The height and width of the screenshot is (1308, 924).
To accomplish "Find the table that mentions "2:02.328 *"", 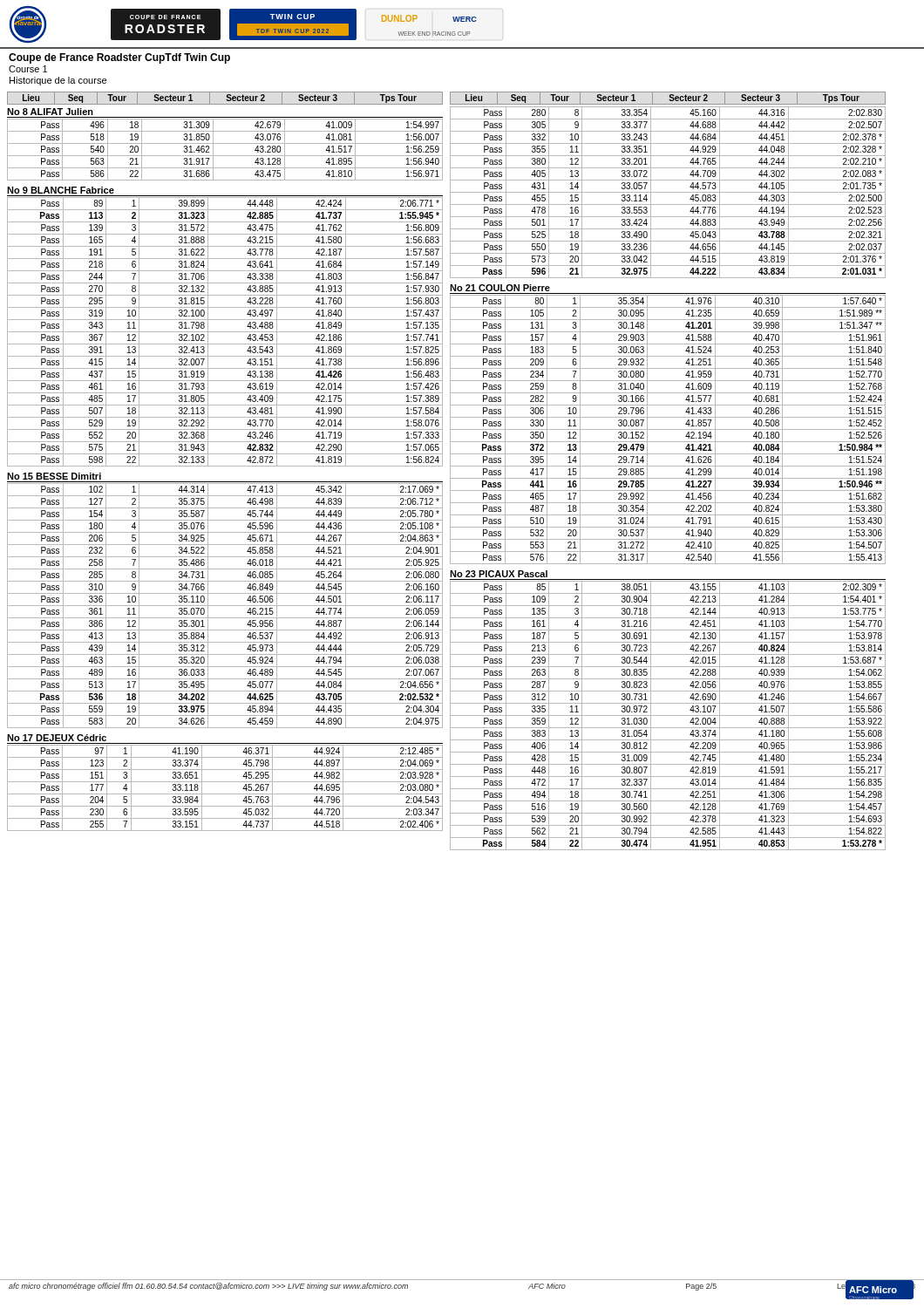I will (x=668, y=192).
